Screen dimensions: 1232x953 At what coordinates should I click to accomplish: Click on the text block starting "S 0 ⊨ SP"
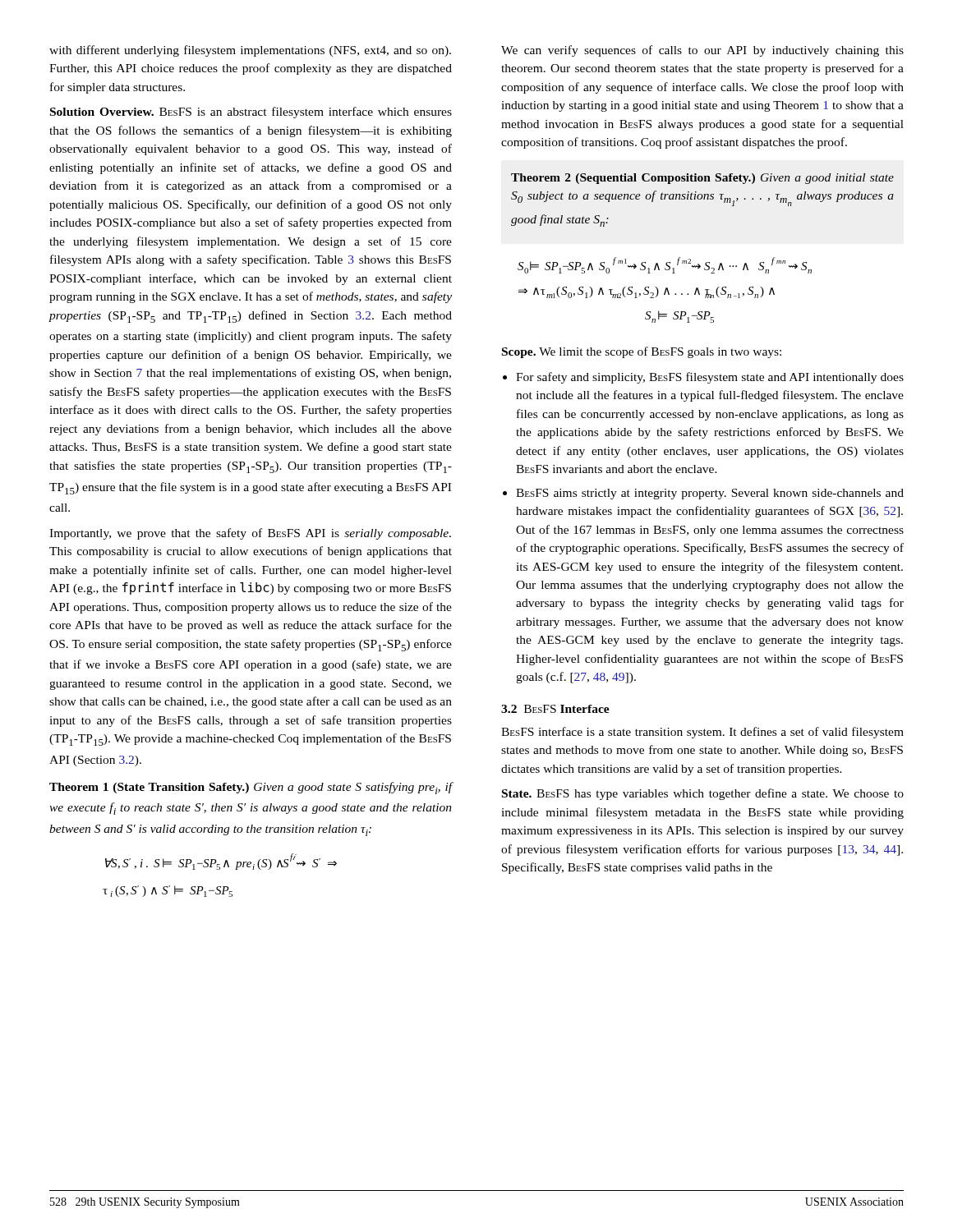(702, 294)
